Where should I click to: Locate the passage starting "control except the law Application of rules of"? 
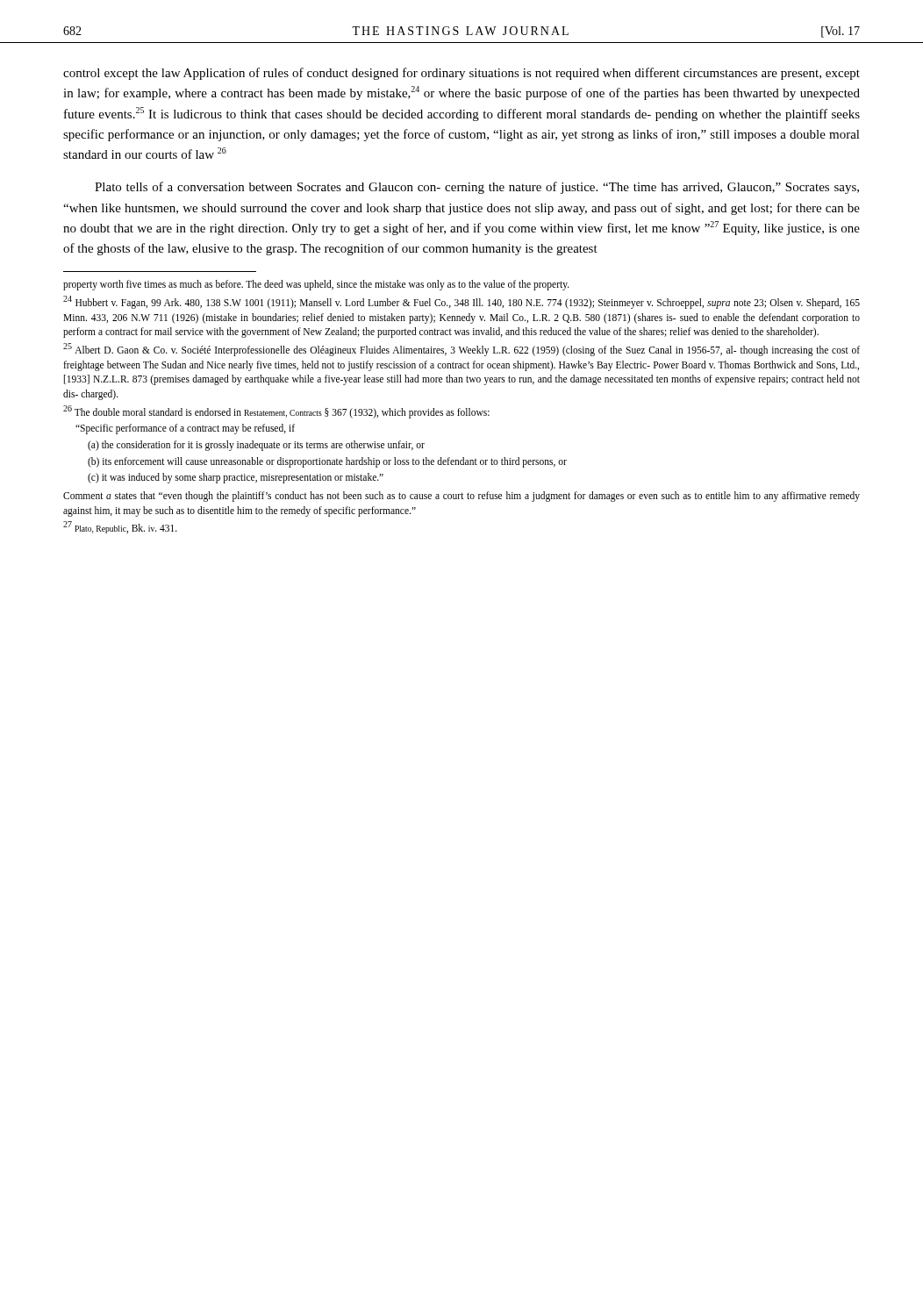[462, 114]
